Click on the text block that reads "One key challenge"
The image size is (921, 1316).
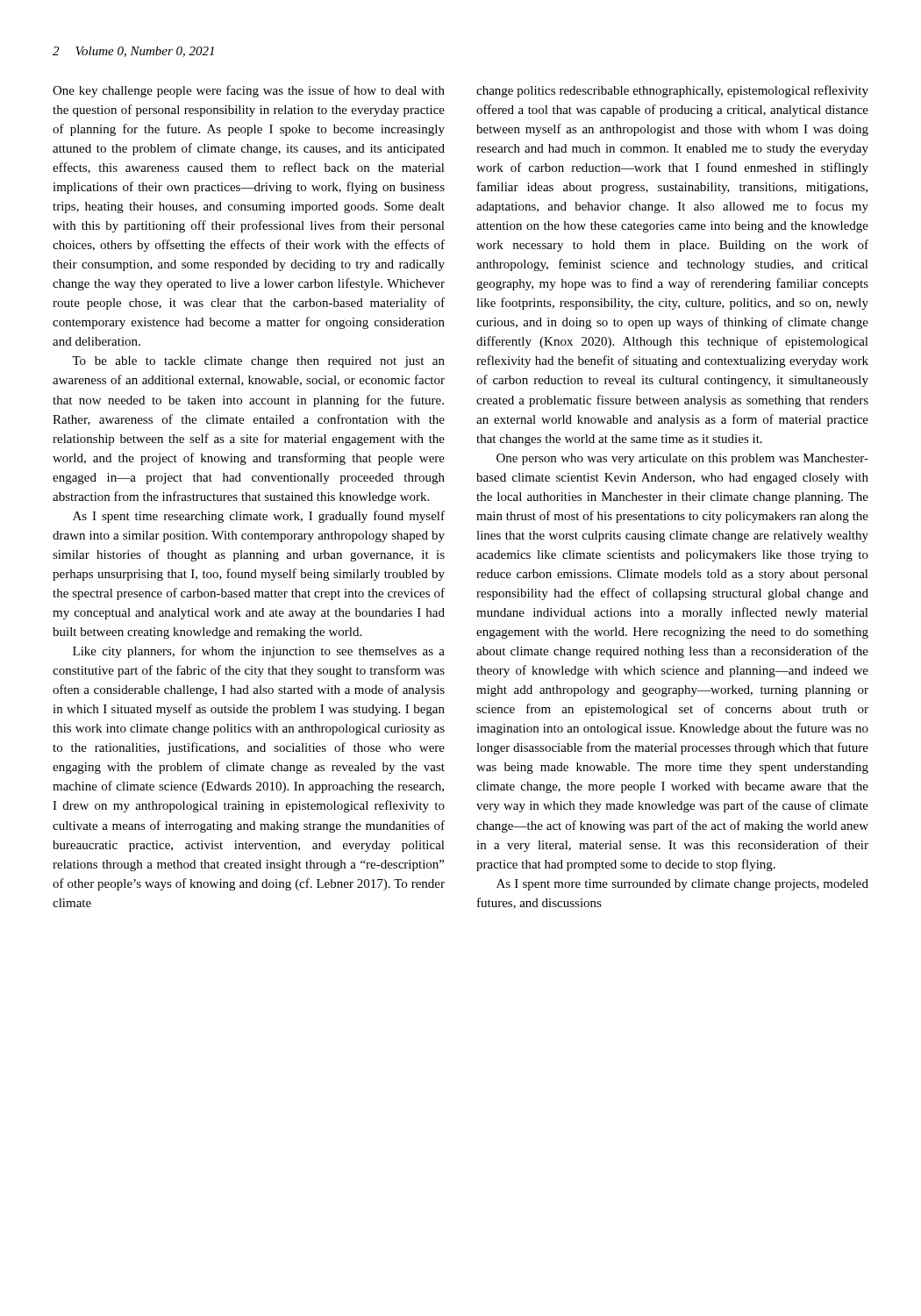pos(249,216)
